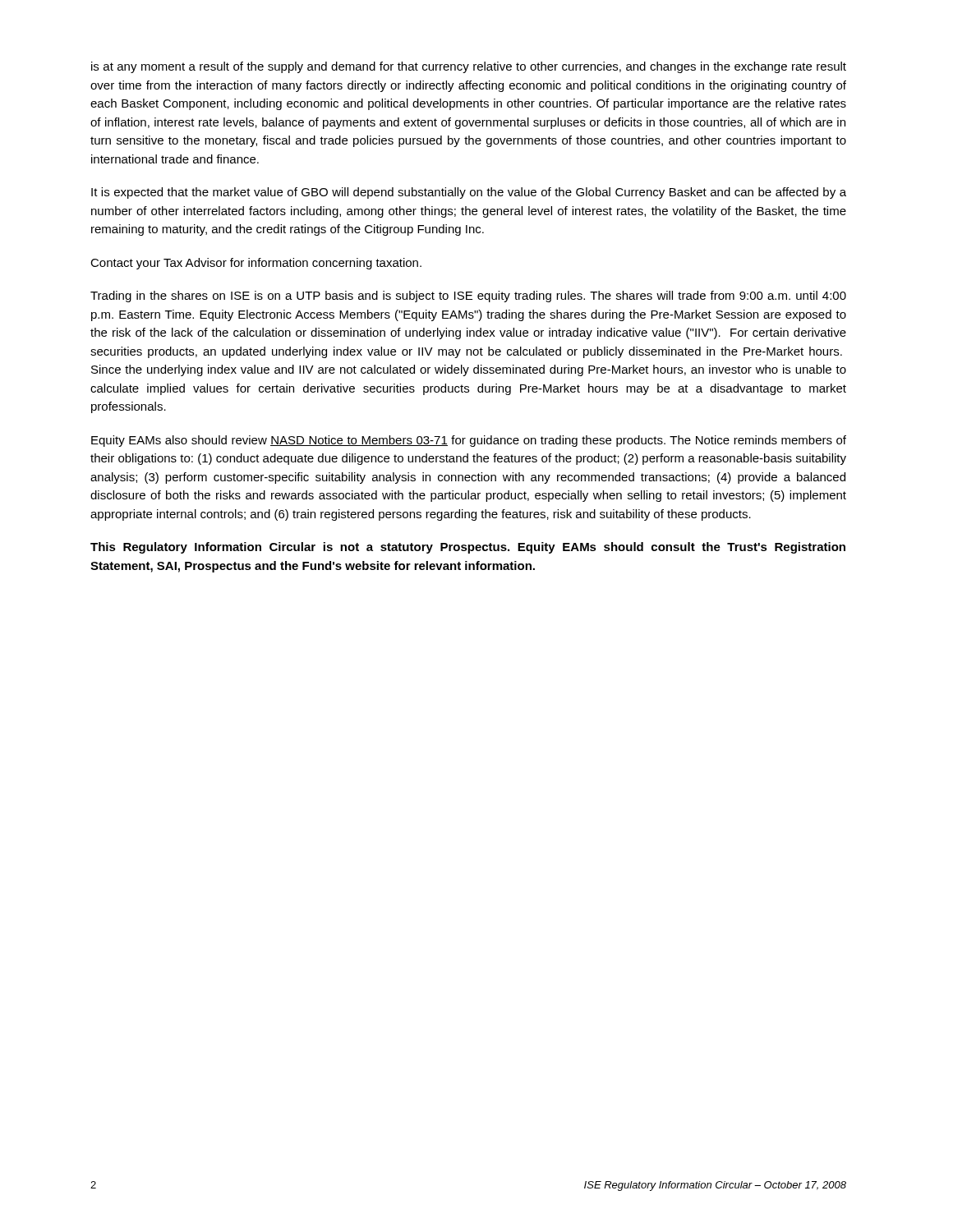
Task: Point to "Contact your Tax Advisor for information concerning taxation."
Action: [256, 262]
